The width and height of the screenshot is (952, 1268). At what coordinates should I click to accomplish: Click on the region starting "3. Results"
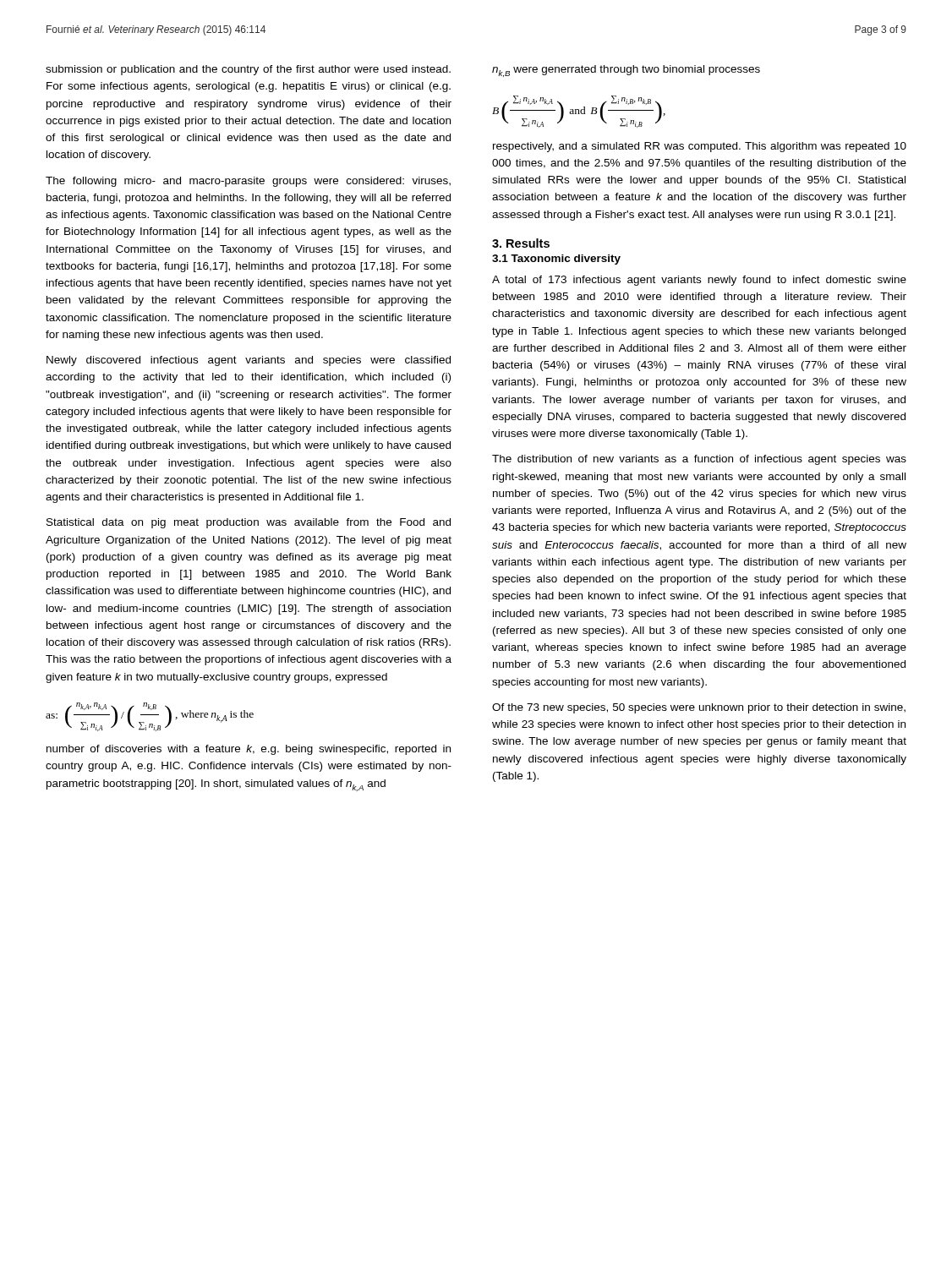coord(521,243)
